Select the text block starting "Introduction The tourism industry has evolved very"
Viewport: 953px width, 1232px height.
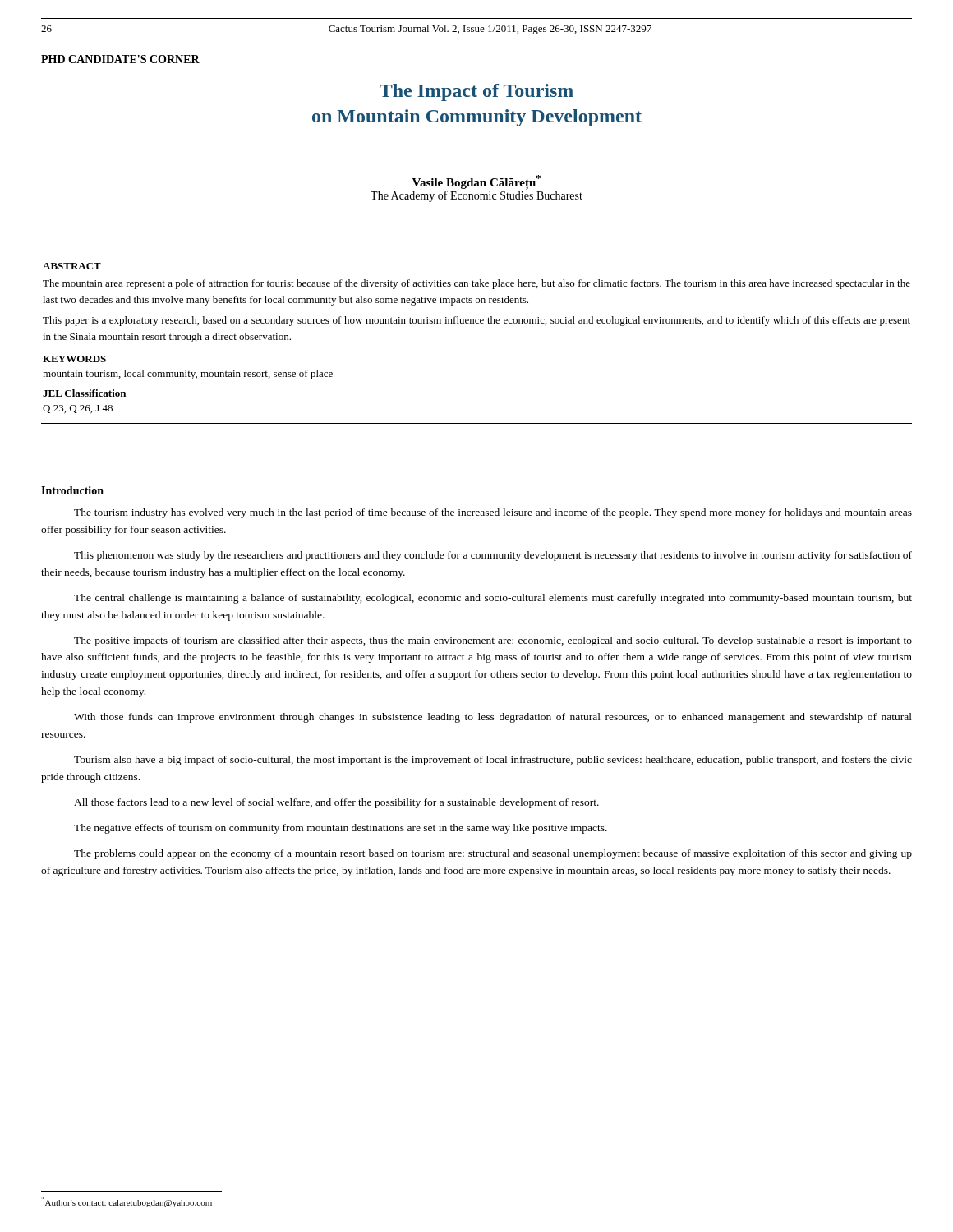476,682
